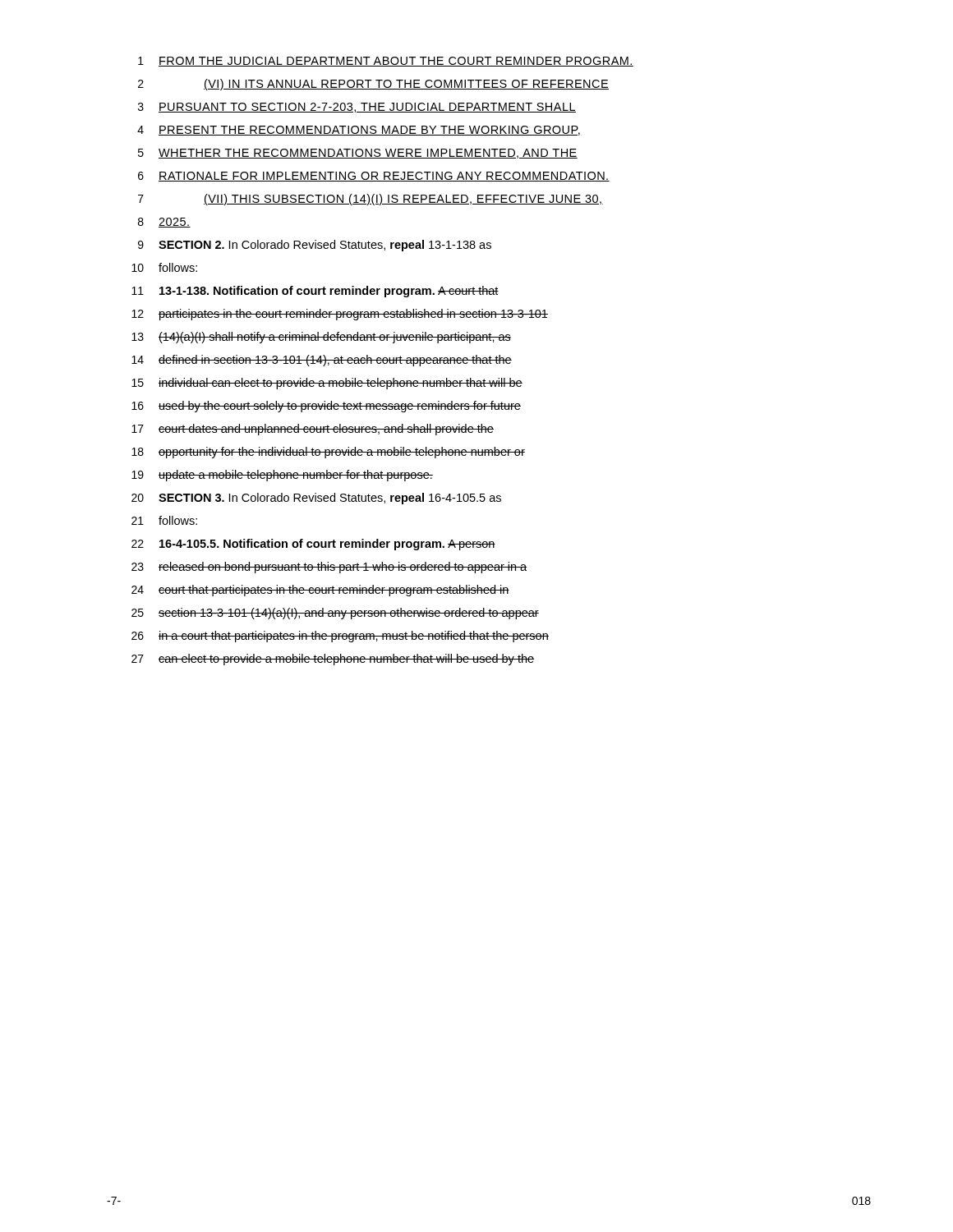The image size is (953, 1232).
Task: Locate the list item that reads "21 follows:"
Action: 164,520
